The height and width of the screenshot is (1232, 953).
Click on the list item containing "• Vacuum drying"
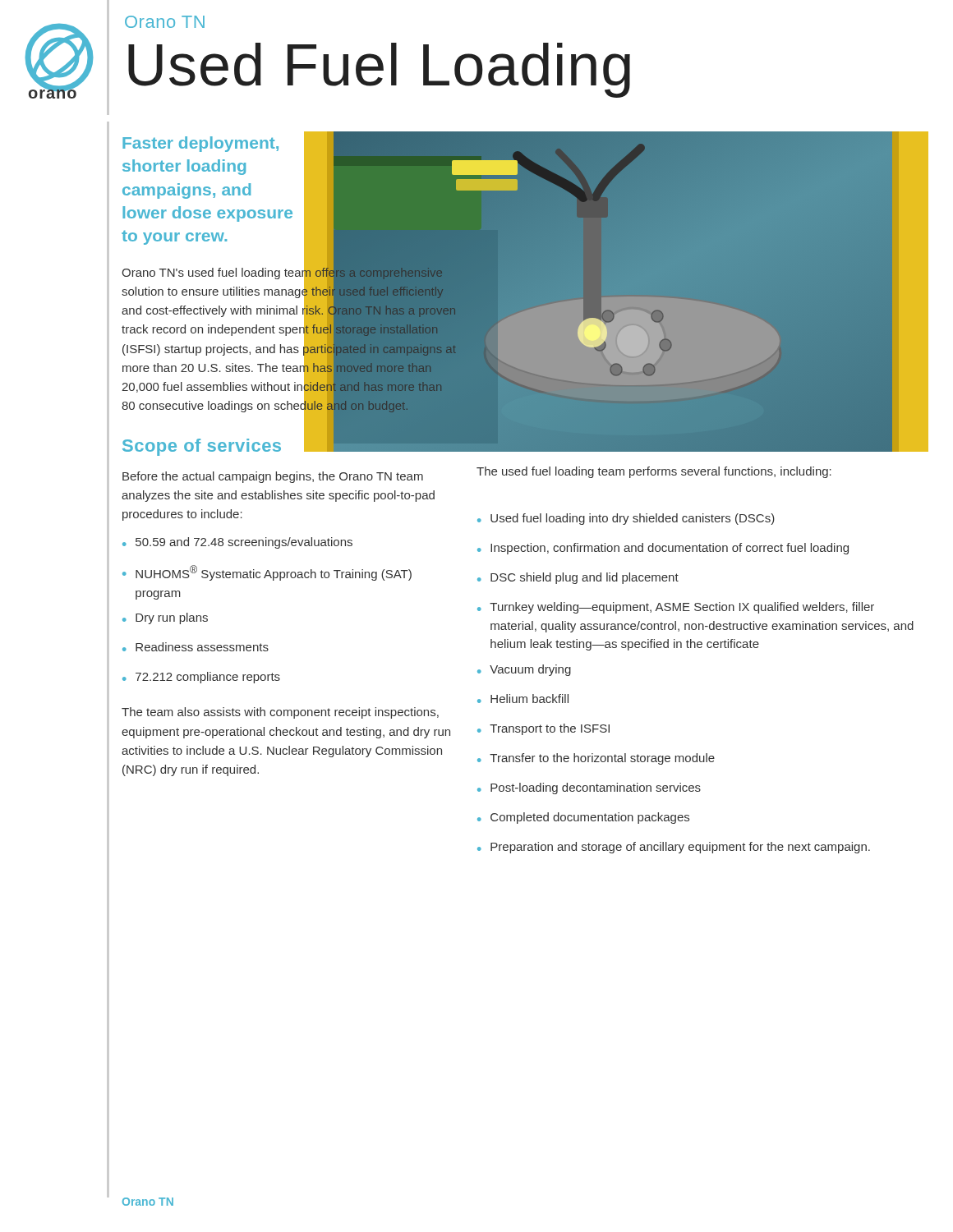click(524, 671)
